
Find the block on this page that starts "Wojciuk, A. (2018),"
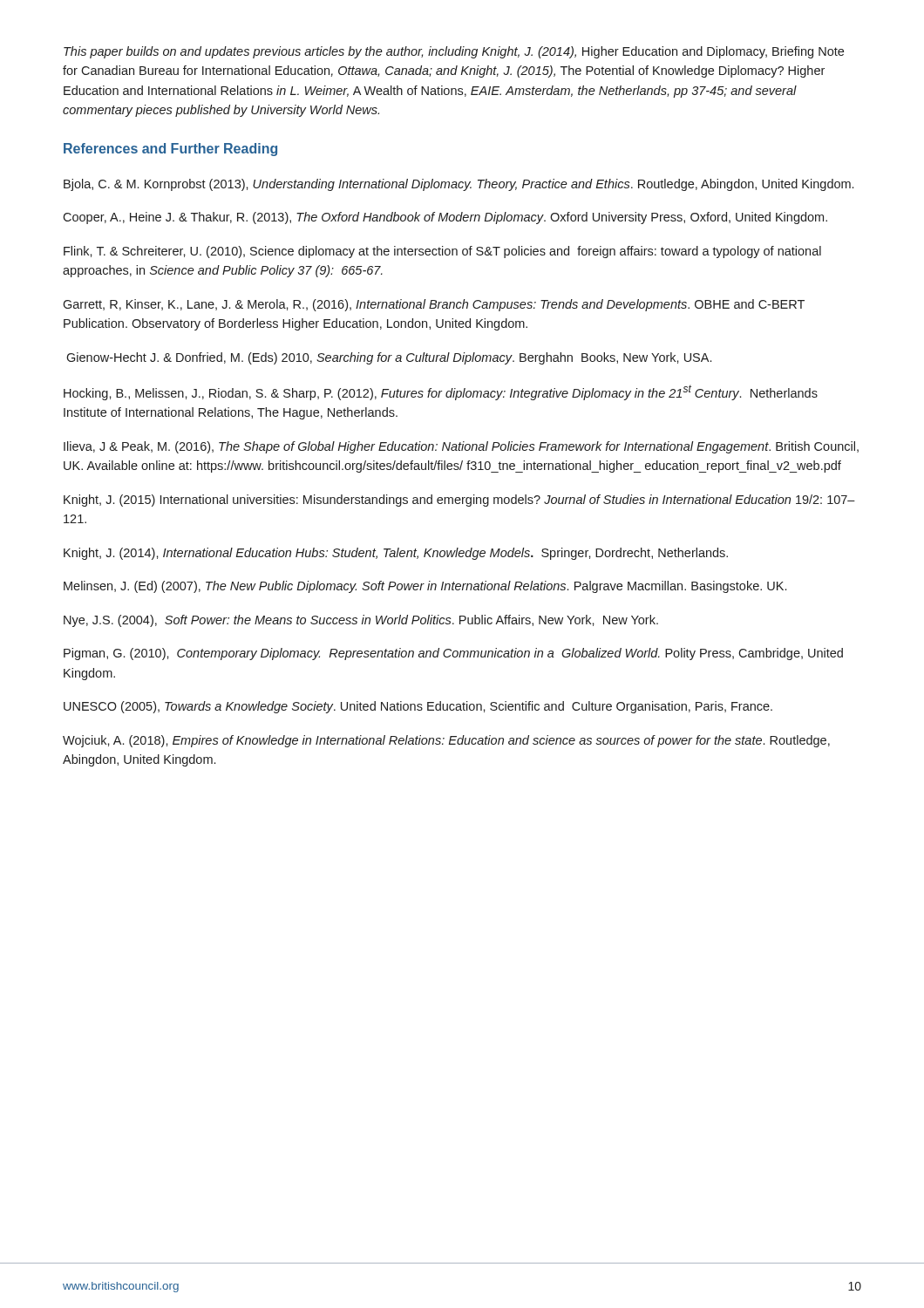[447, 750]
